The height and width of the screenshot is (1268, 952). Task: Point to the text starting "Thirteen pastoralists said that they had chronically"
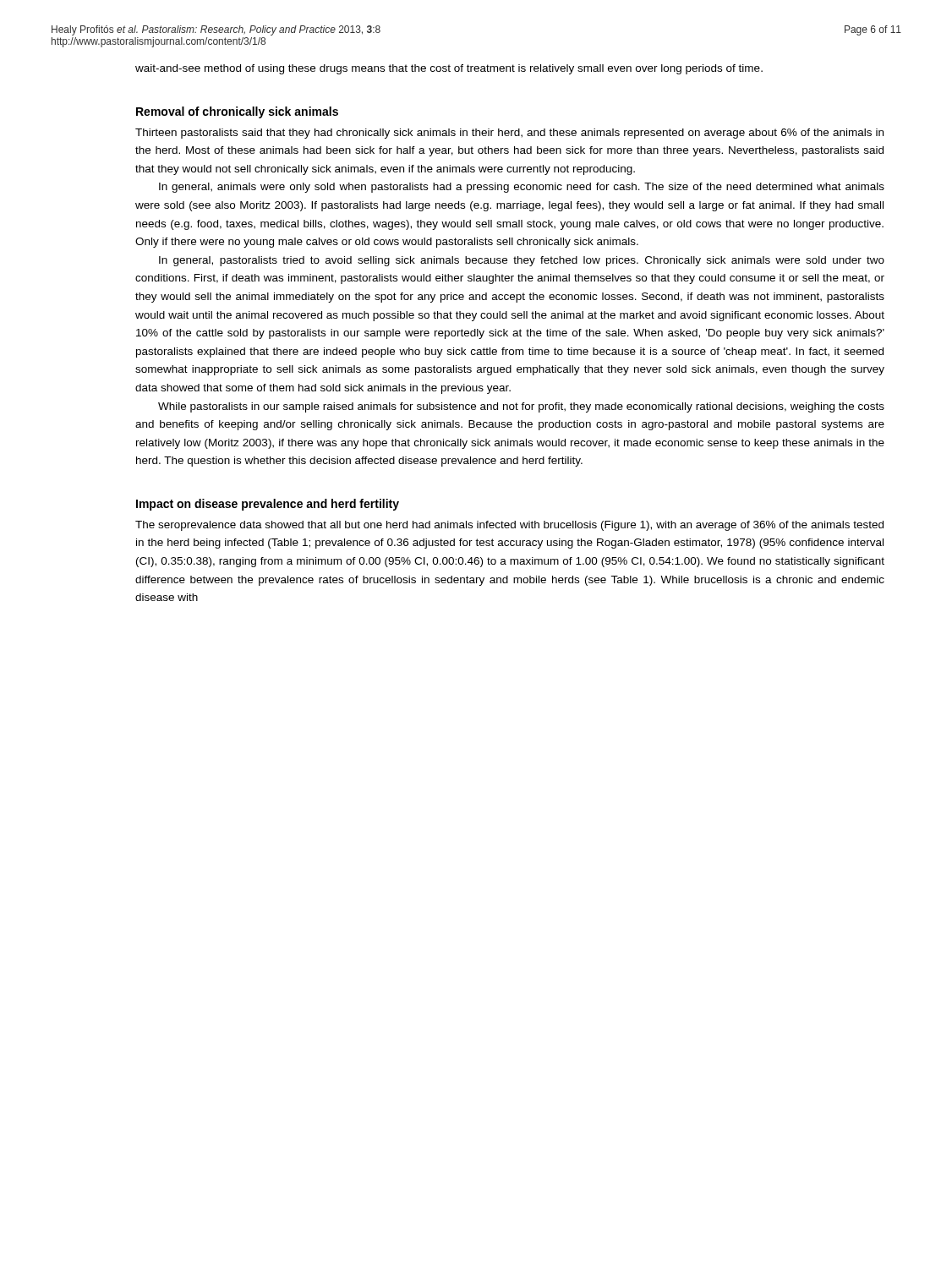click(510, 297)
